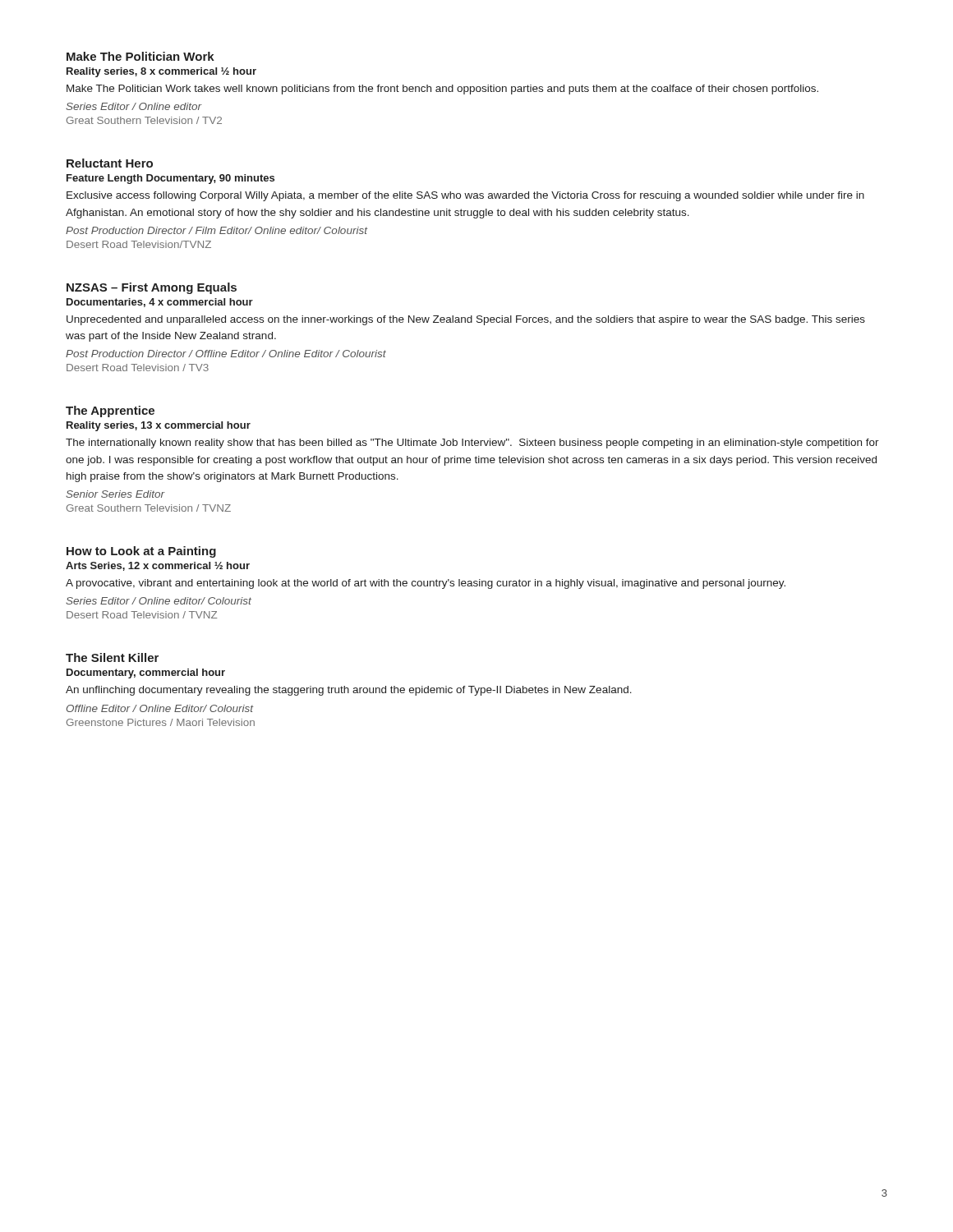Point to the element starting "Desert Road Television/TVNZ"
The width and height of the screenshot is (953, 1232).
pyautogui.click(x=139, y=244)
